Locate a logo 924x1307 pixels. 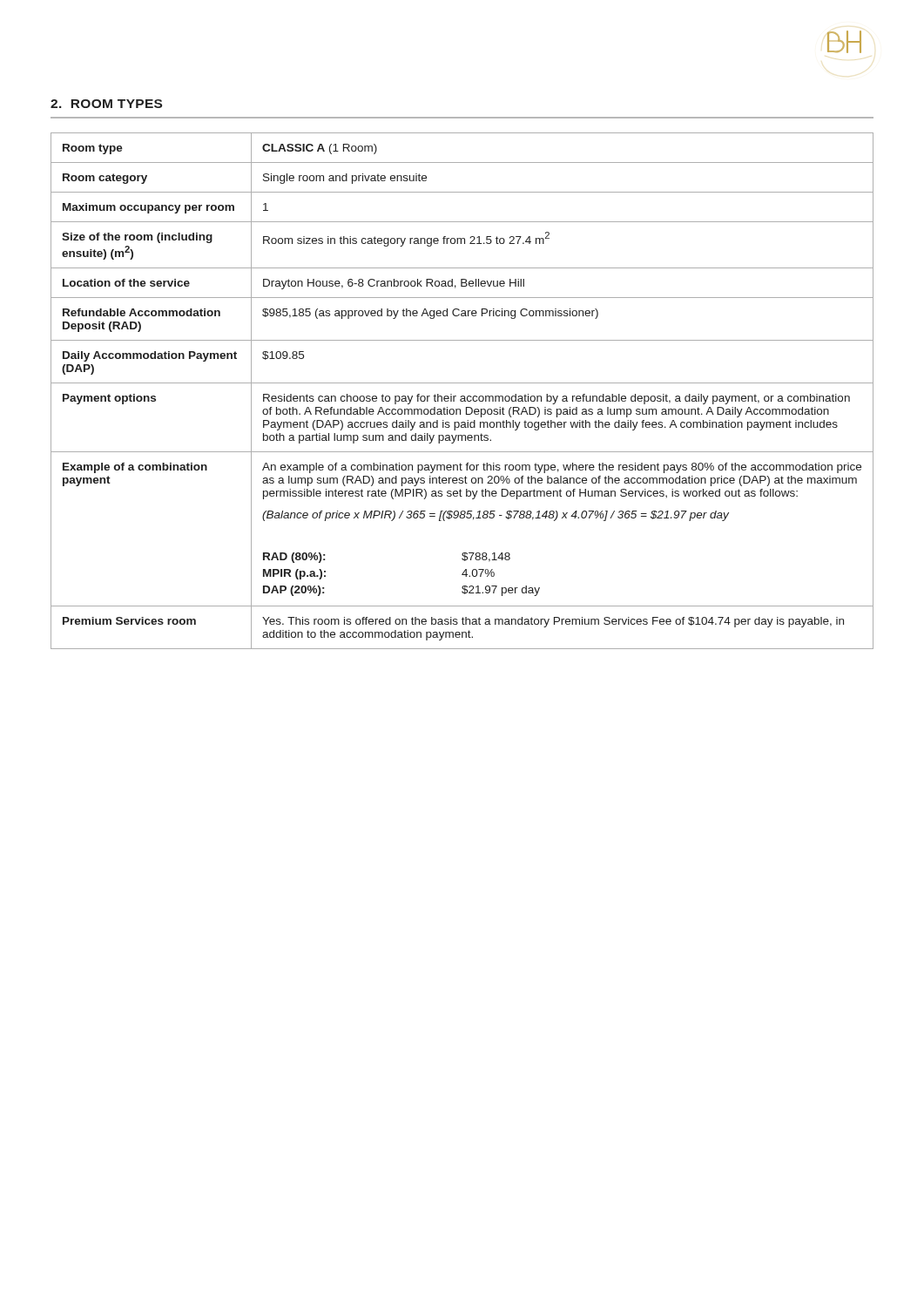(852, 54)
